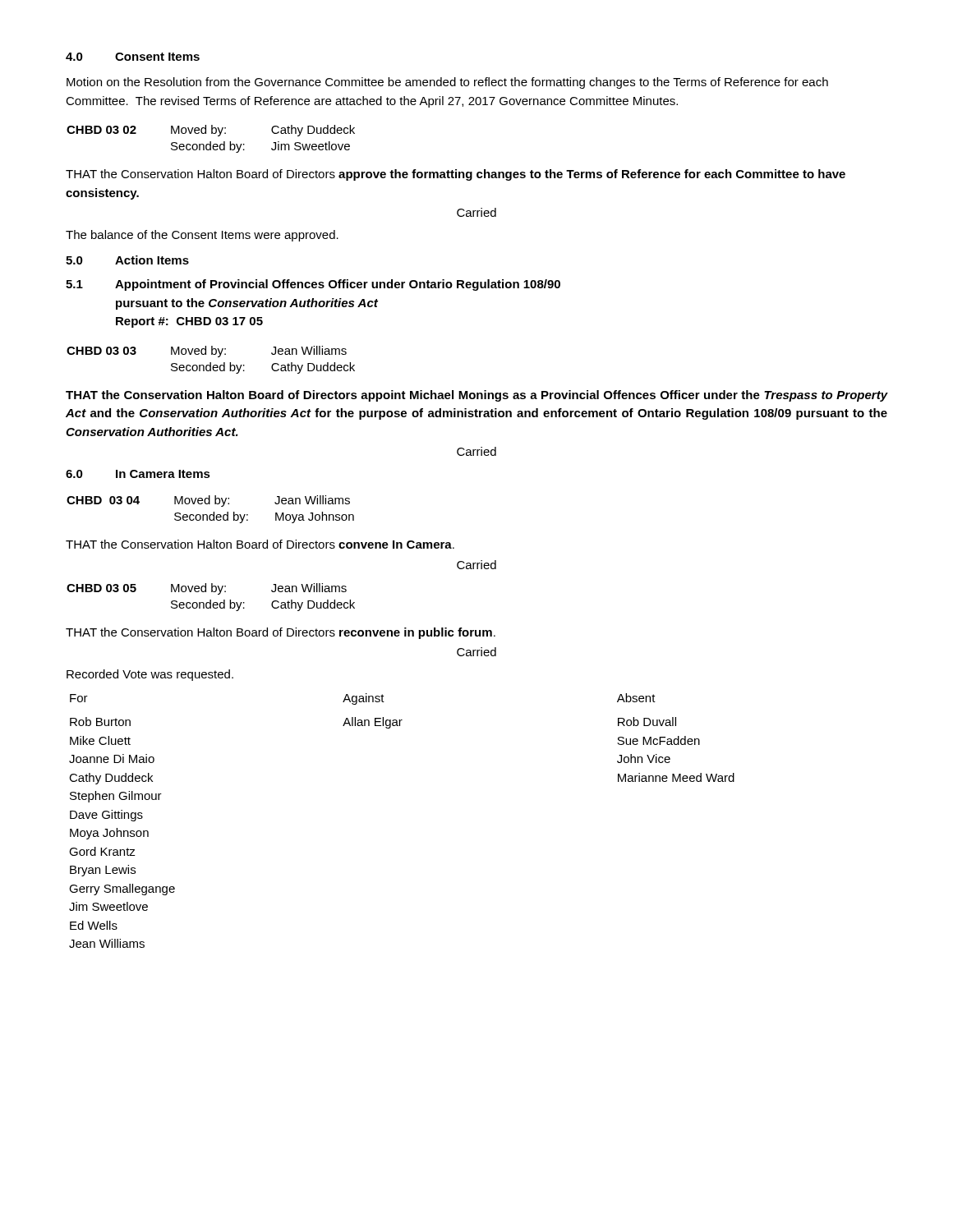Locate the passage starting "5.1 Appointment of Provincial Offences Officer"
Image resolution: width=953 pixels, height=1232 pixels.
point(313,303)
